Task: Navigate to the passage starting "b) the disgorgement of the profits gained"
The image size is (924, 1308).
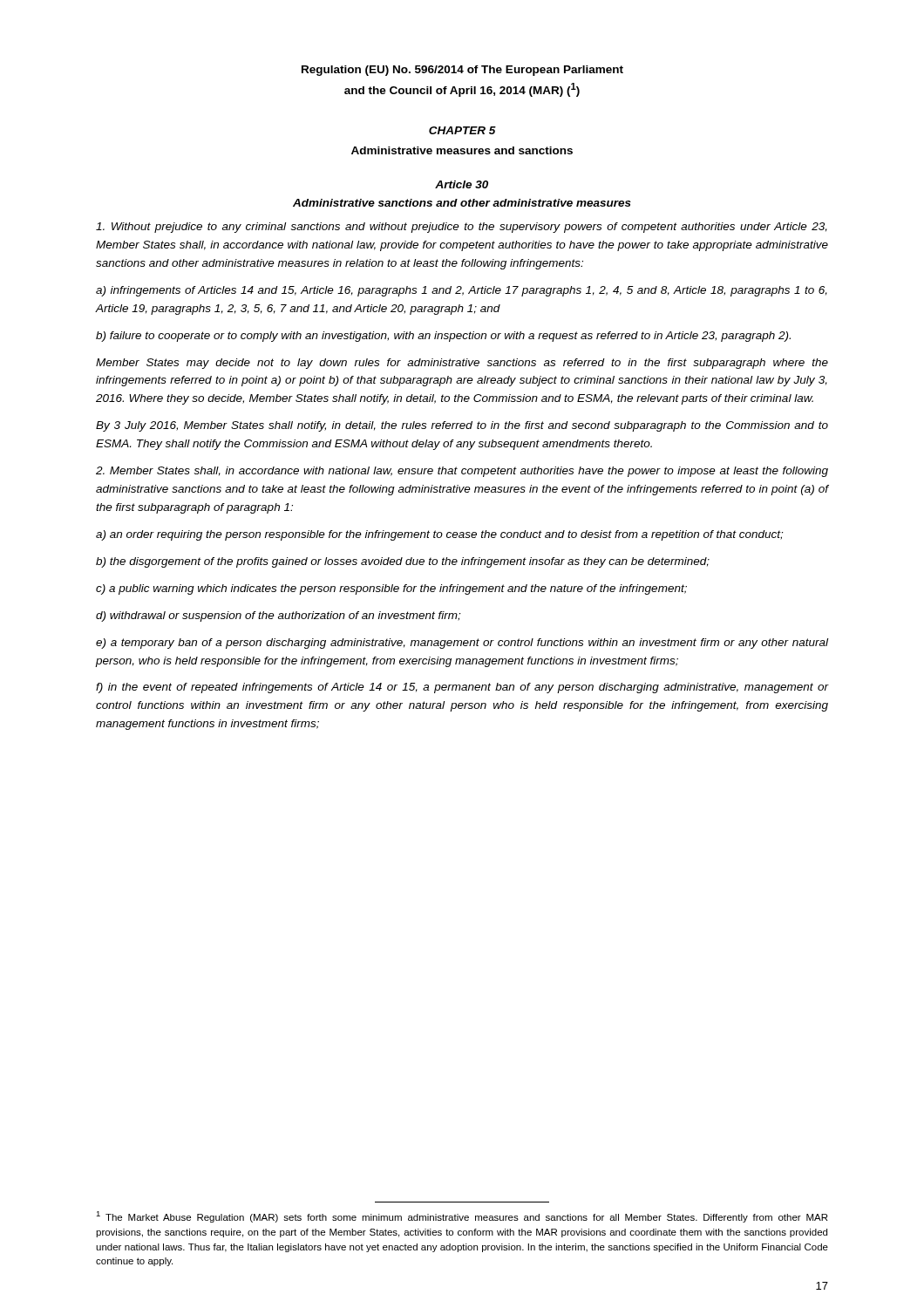Action: [403, 561]
